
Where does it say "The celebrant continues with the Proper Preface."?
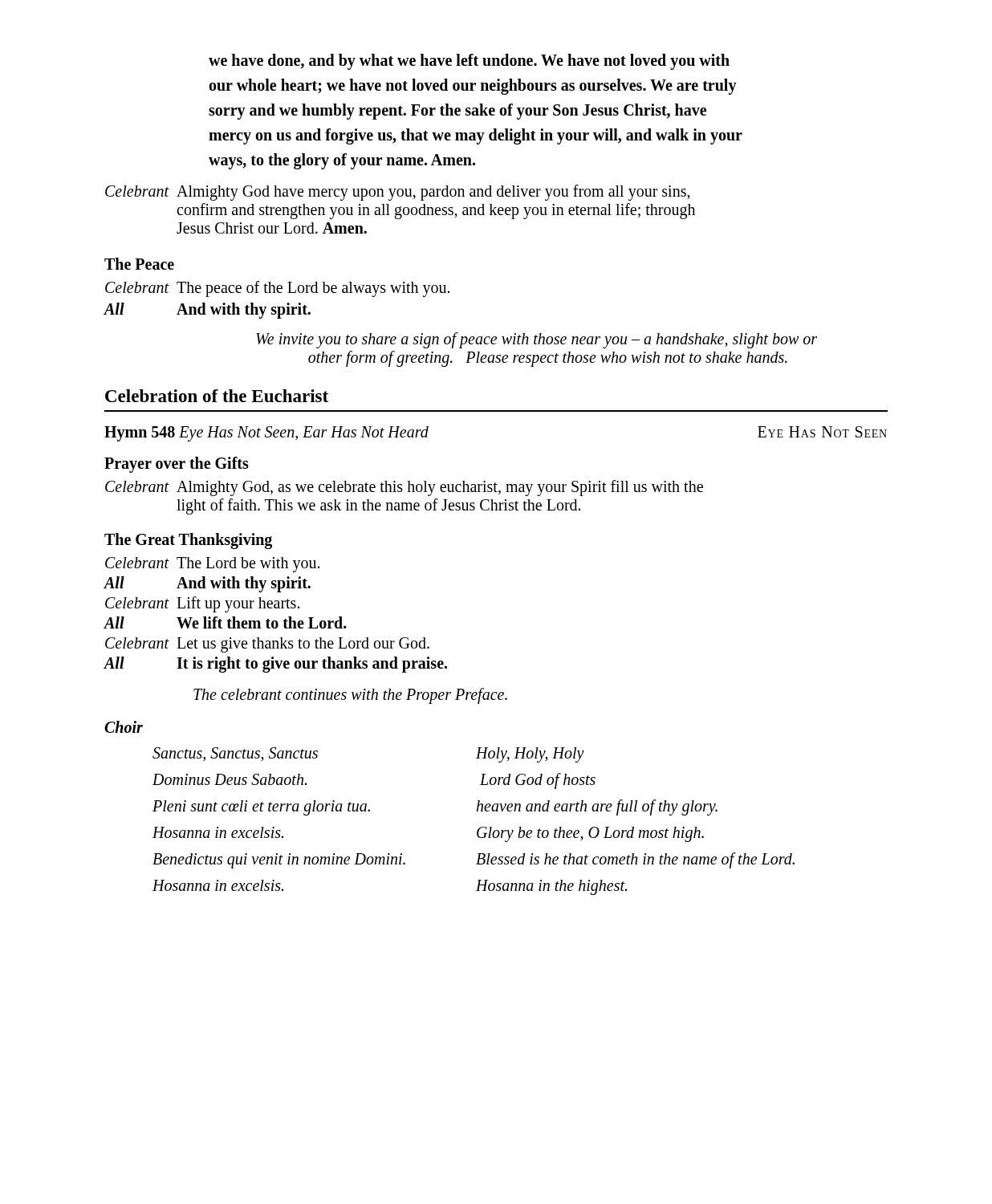click(351, 694)
